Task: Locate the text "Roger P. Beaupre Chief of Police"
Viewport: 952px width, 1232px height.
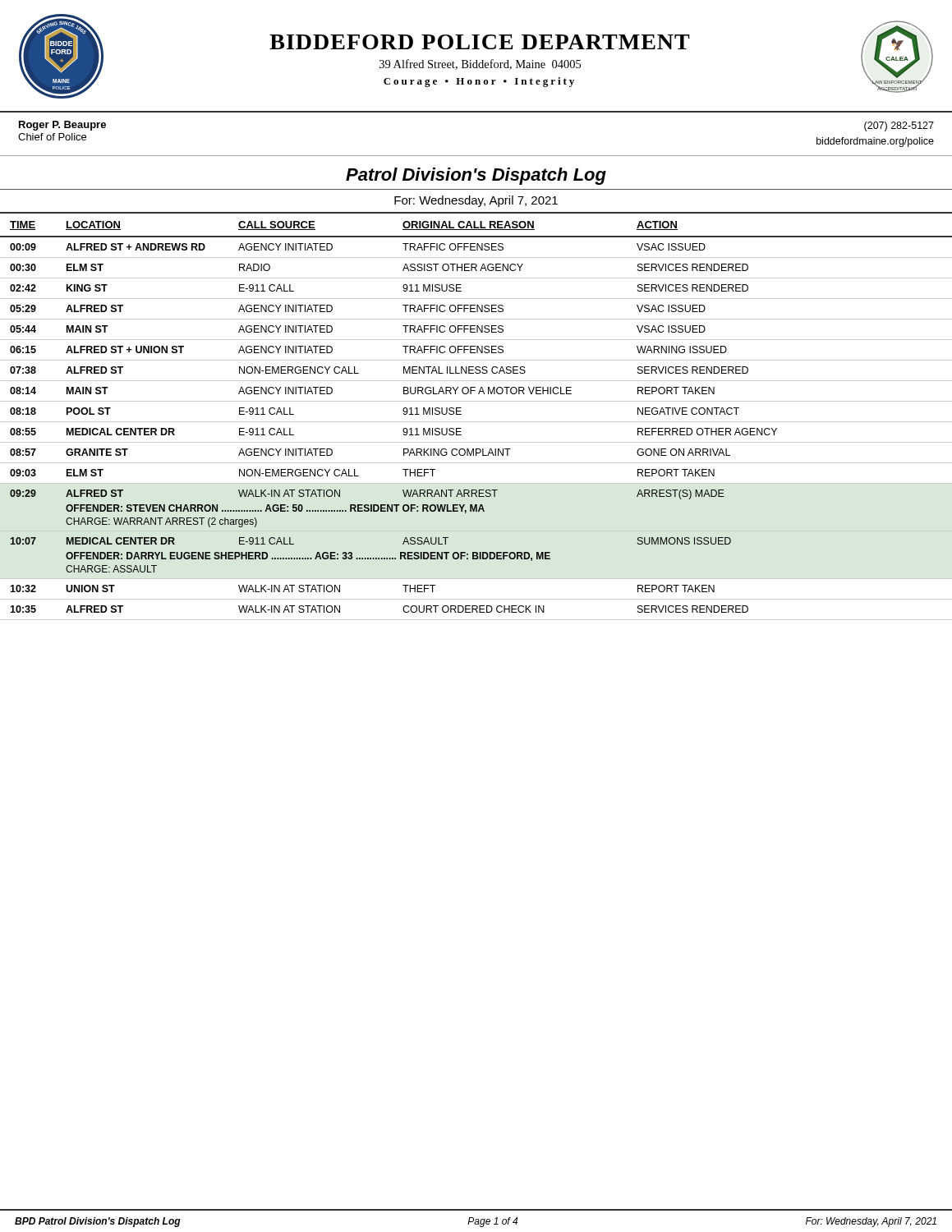Action: (x=62, y=131)
